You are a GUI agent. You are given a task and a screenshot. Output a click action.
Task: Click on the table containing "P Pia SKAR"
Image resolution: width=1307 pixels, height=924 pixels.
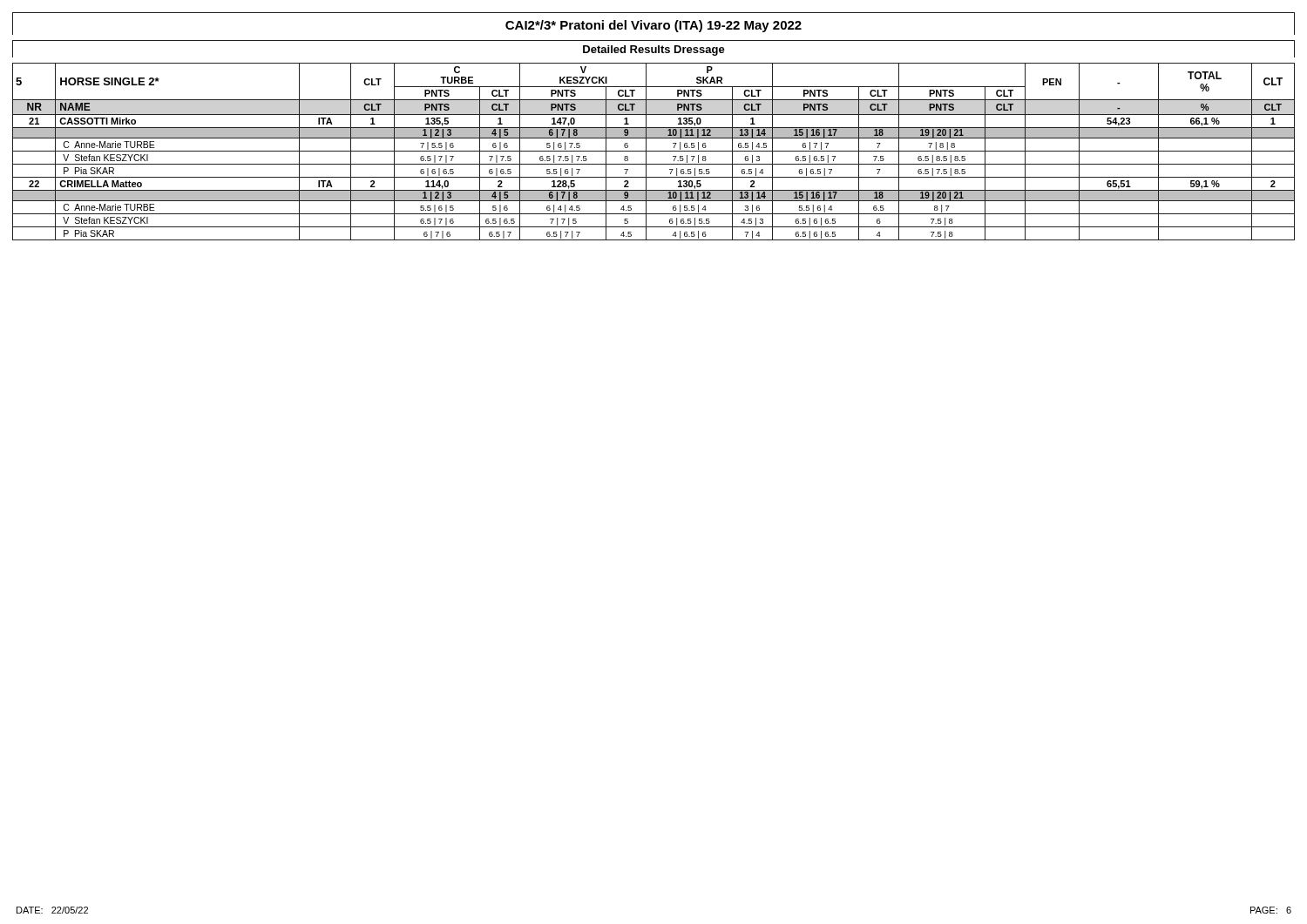point(654,152)
